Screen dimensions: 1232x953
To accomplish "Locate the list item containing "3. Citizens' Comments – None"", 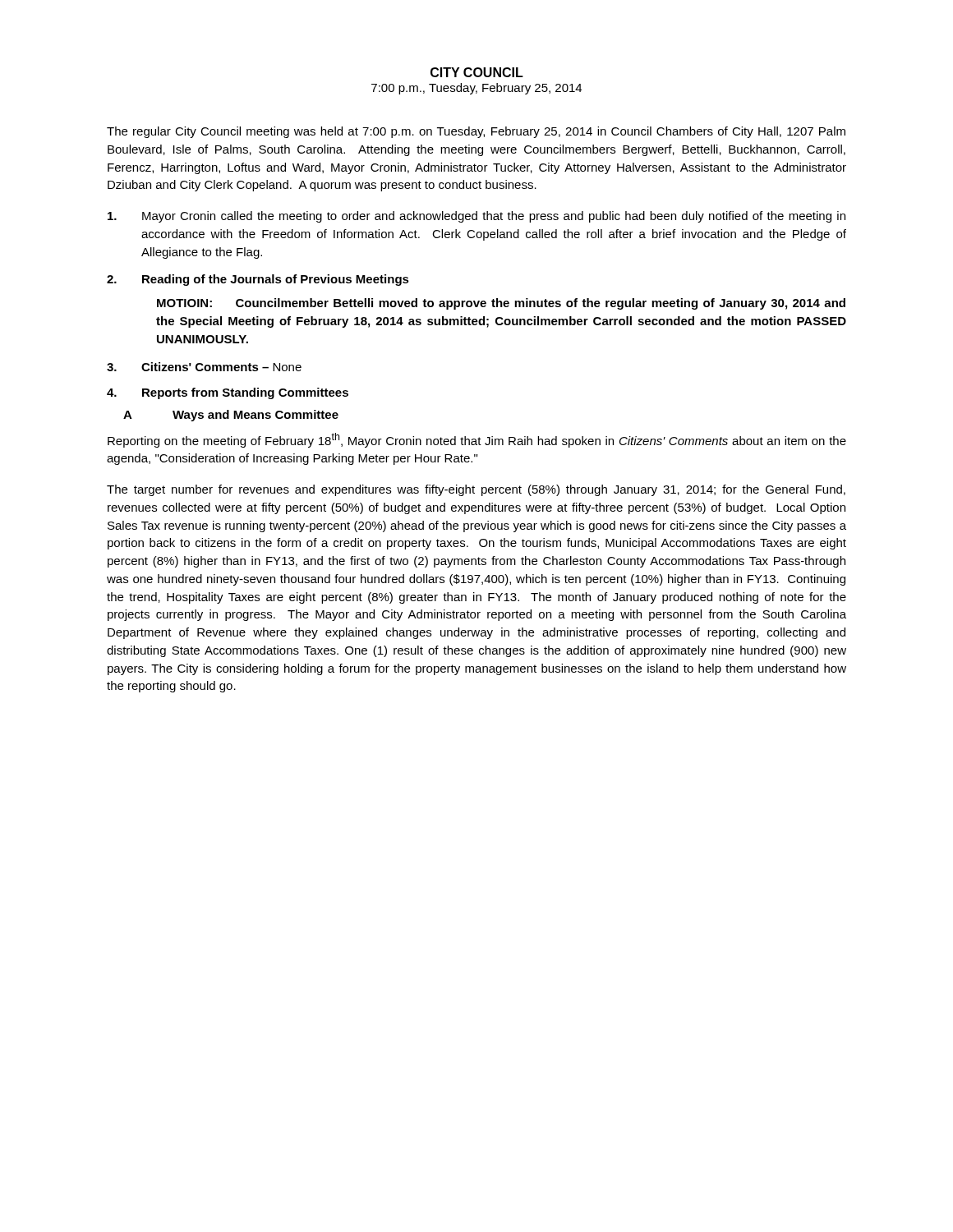I will pos(204,367).
